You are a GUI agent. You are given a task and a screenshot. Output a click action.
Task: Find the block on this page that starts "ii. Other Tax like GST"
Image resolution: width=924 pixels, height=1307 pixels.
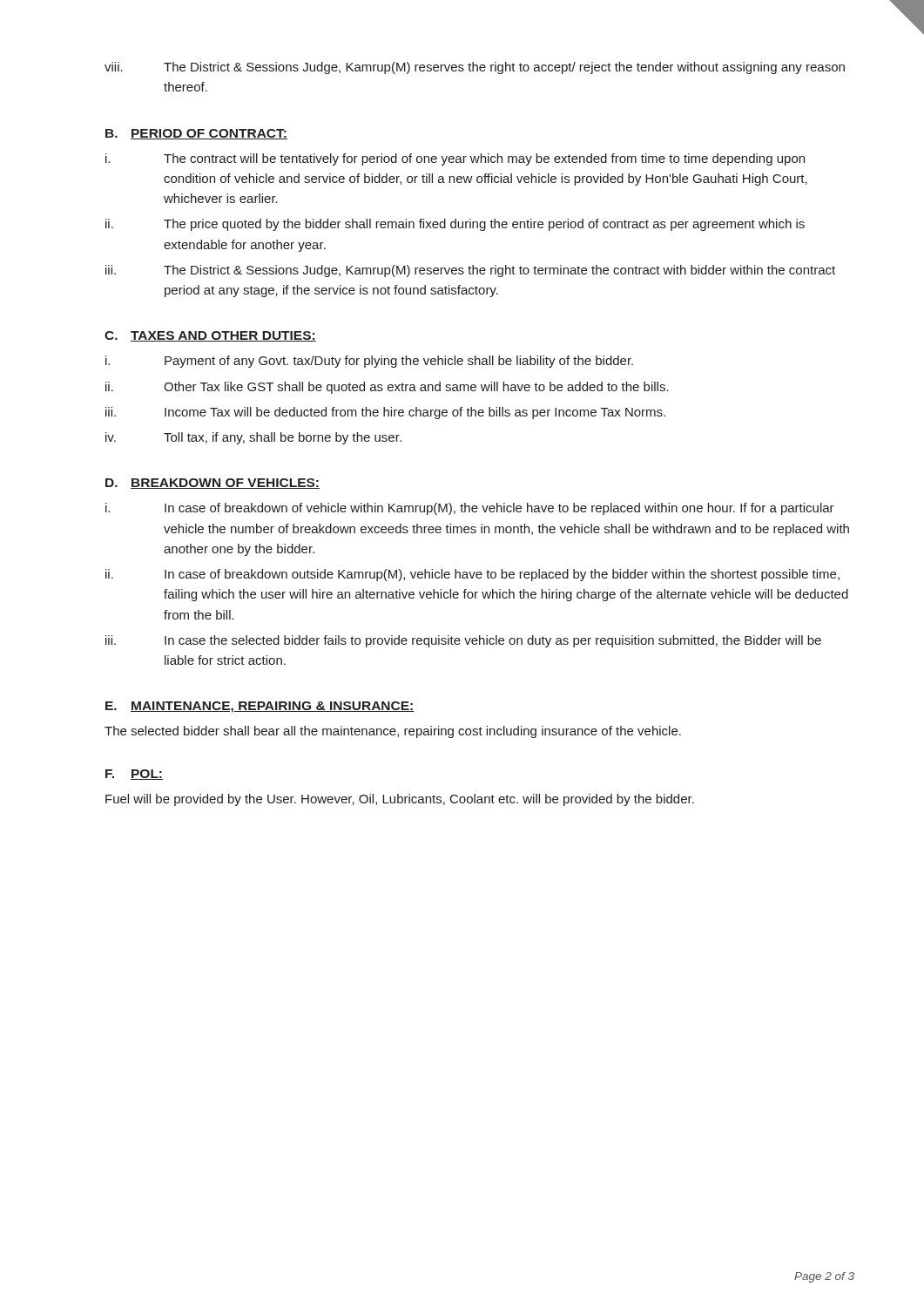[479, 386]
